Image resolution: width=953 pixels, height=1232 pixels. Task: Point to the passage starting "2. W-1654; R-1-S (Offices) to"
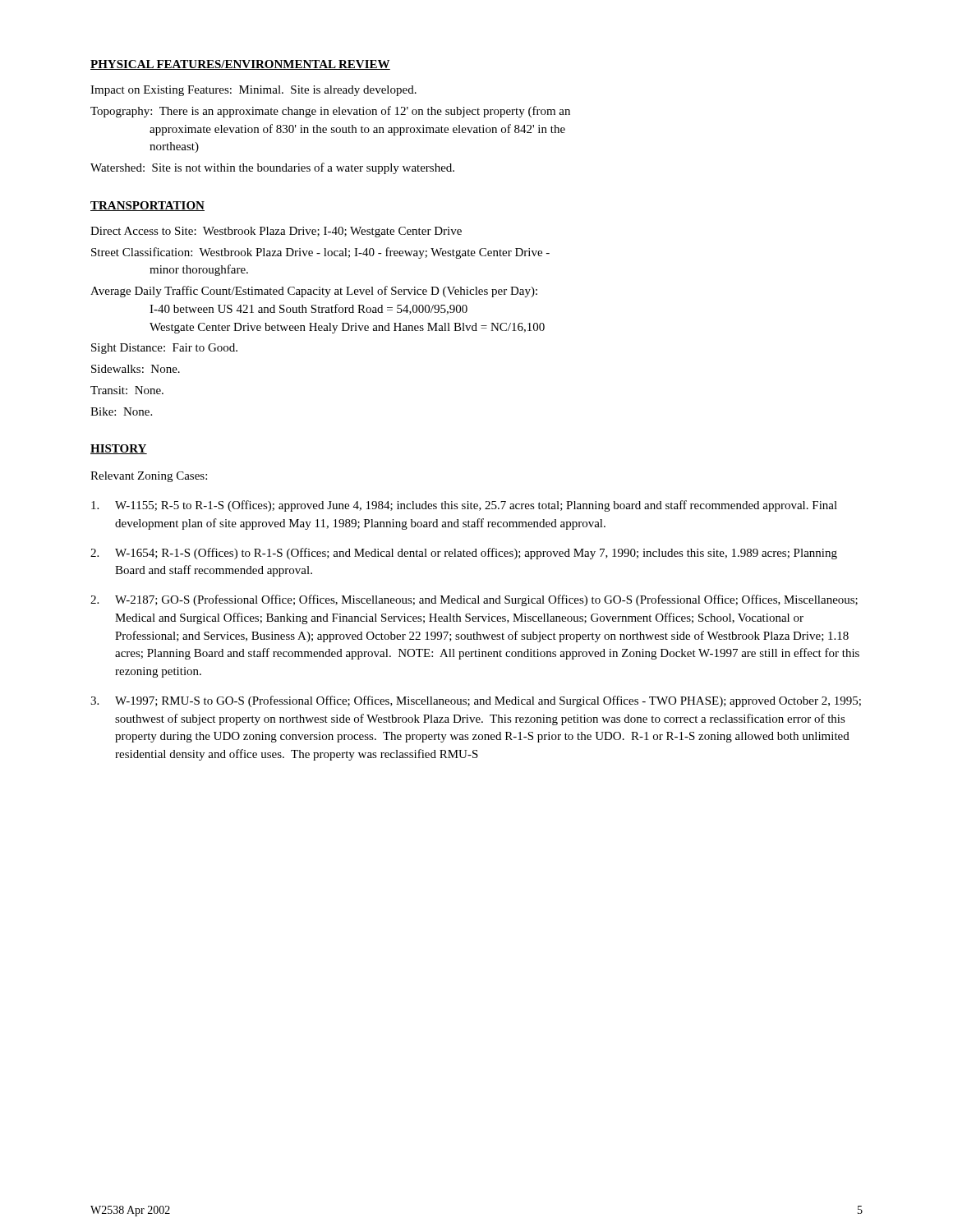coord(476,562)
